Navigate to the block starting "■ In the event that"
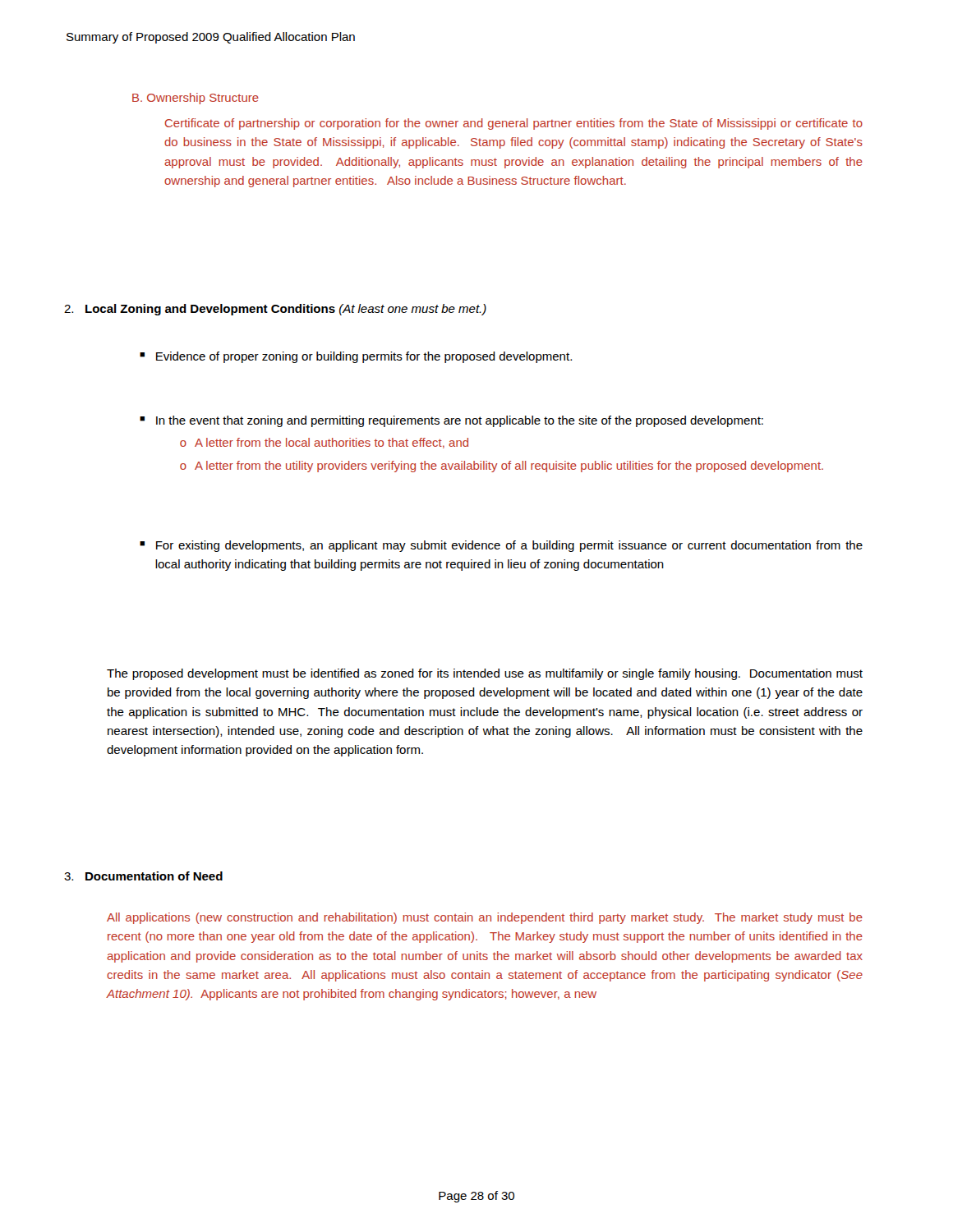This screenshot has width=953, height=1232. [x=451, y=421]
